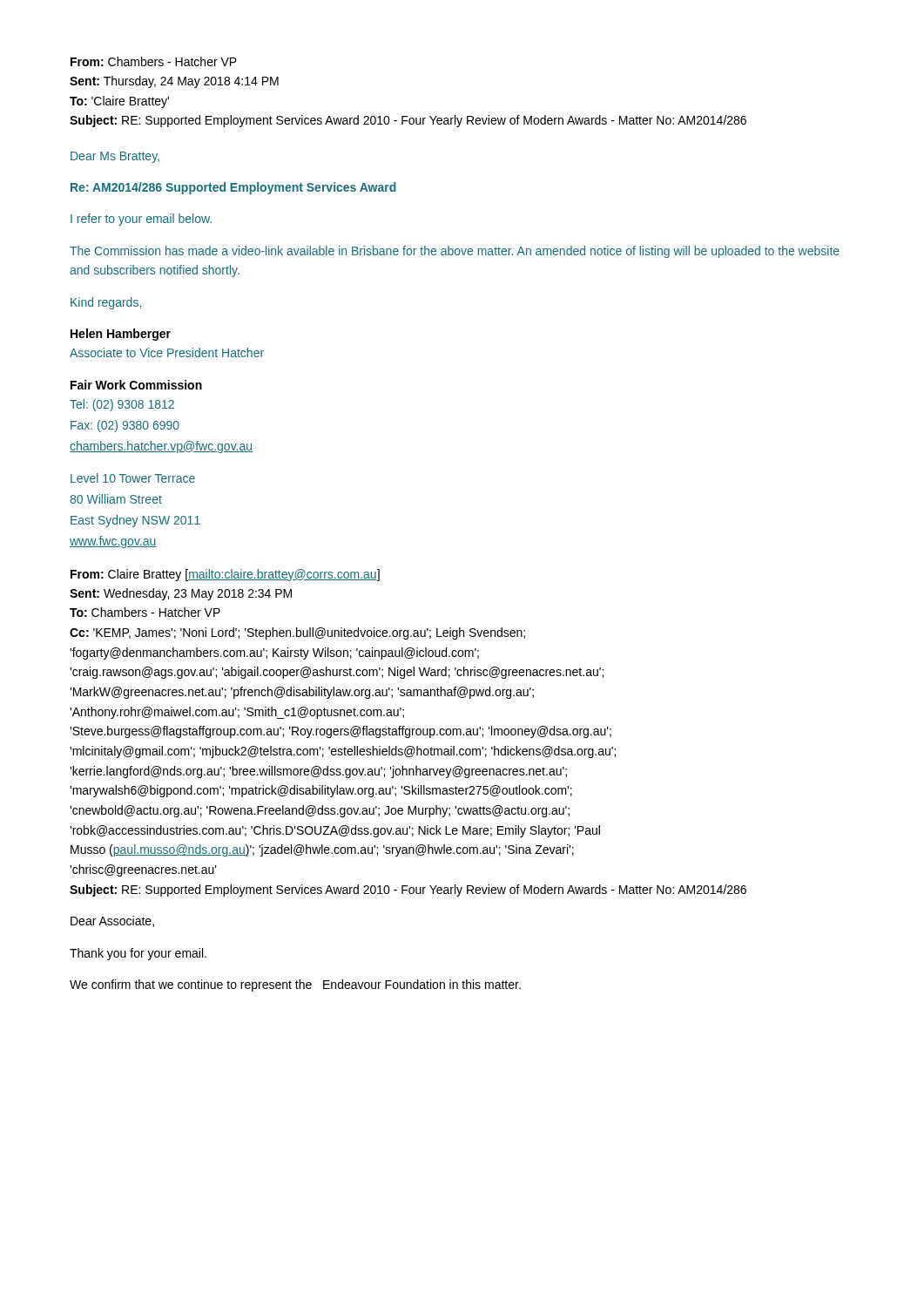Find the block on this page that starts "Thank you for"
Screen dimensions: 1307x924
point(138,953)
